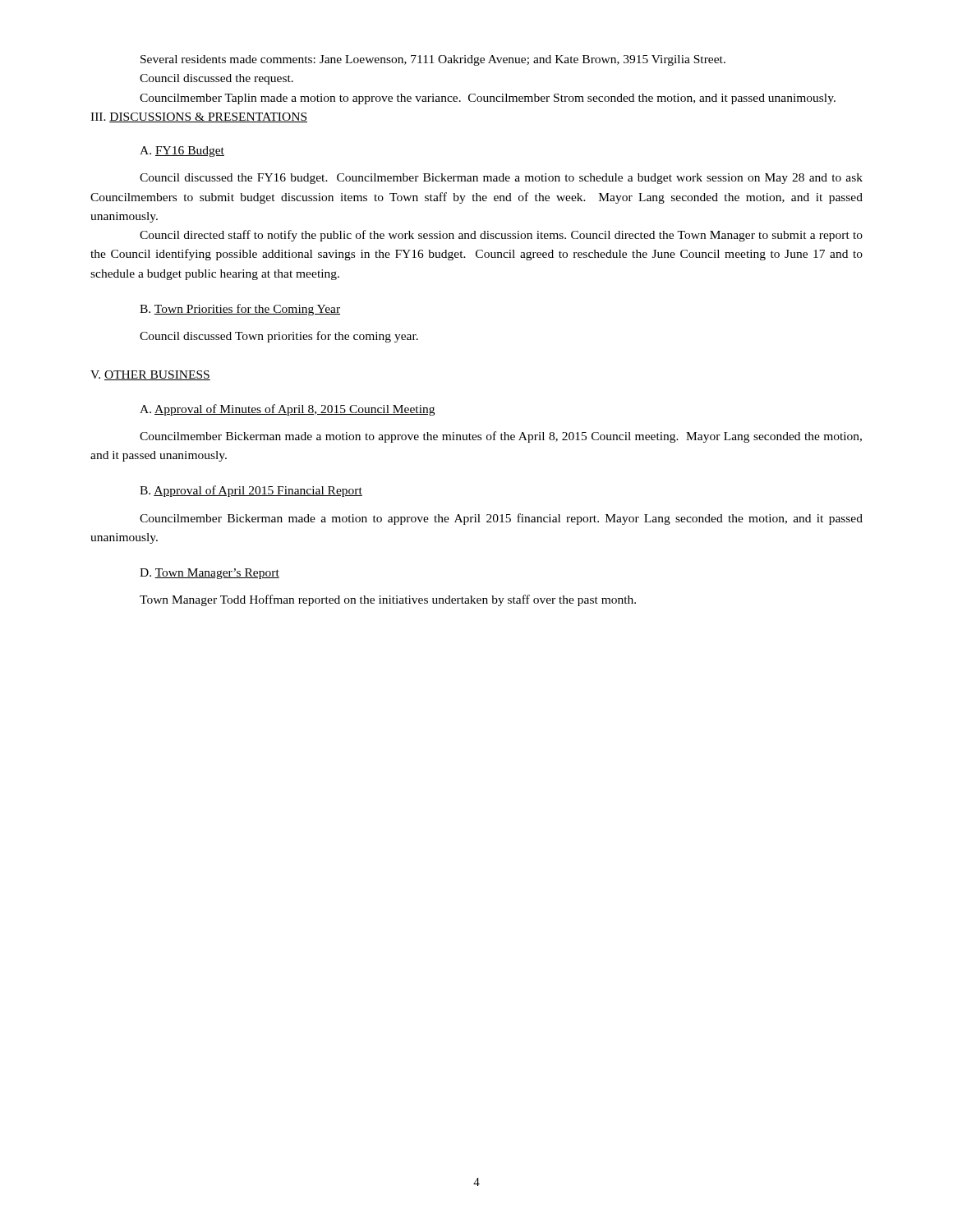Find the text block starting "Council discussed the request."
The image size is (953, 1232).
[x=217, y=78]
